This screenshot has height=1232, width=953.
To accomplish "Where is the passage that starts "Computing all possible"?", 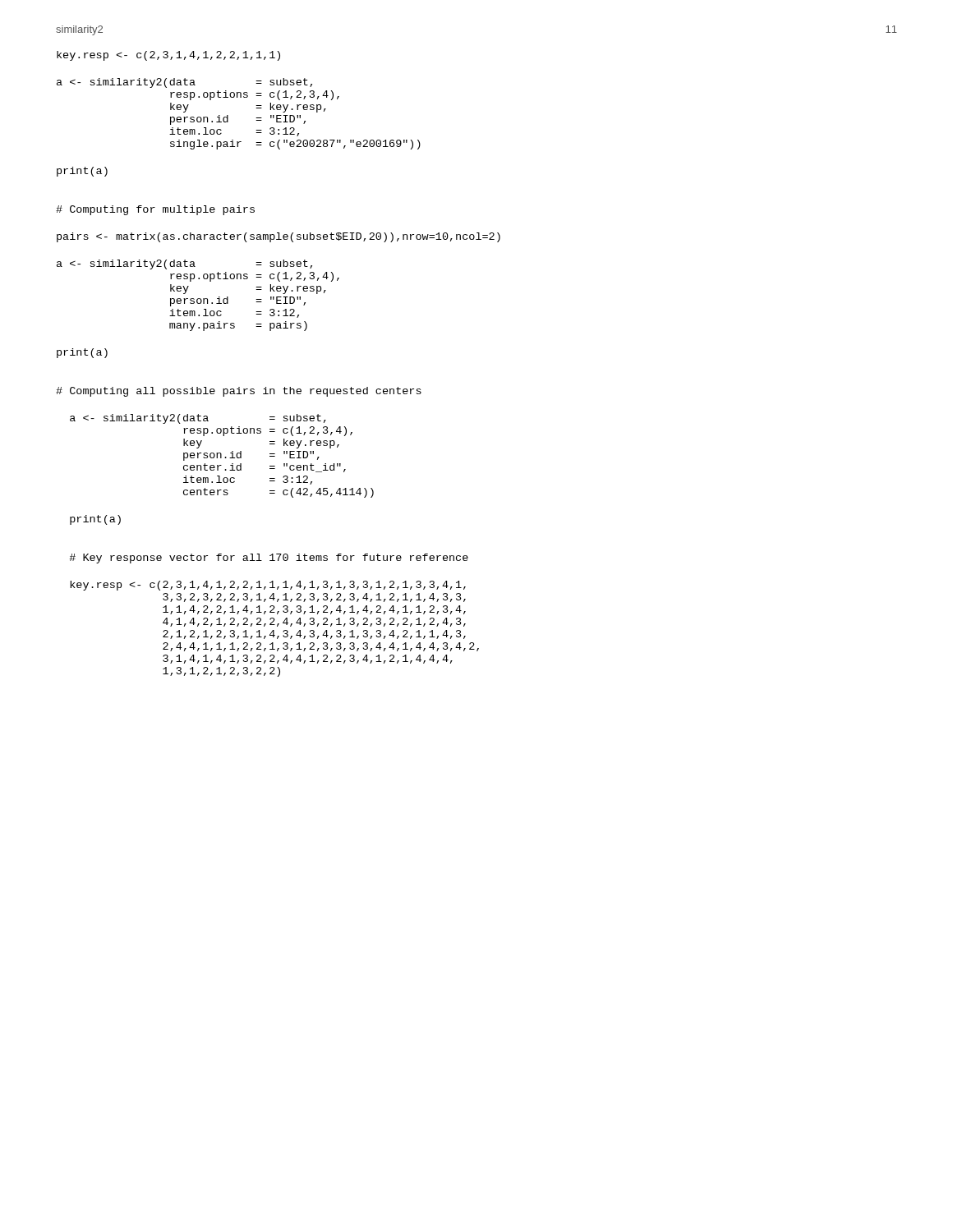I will pos(239,392).
